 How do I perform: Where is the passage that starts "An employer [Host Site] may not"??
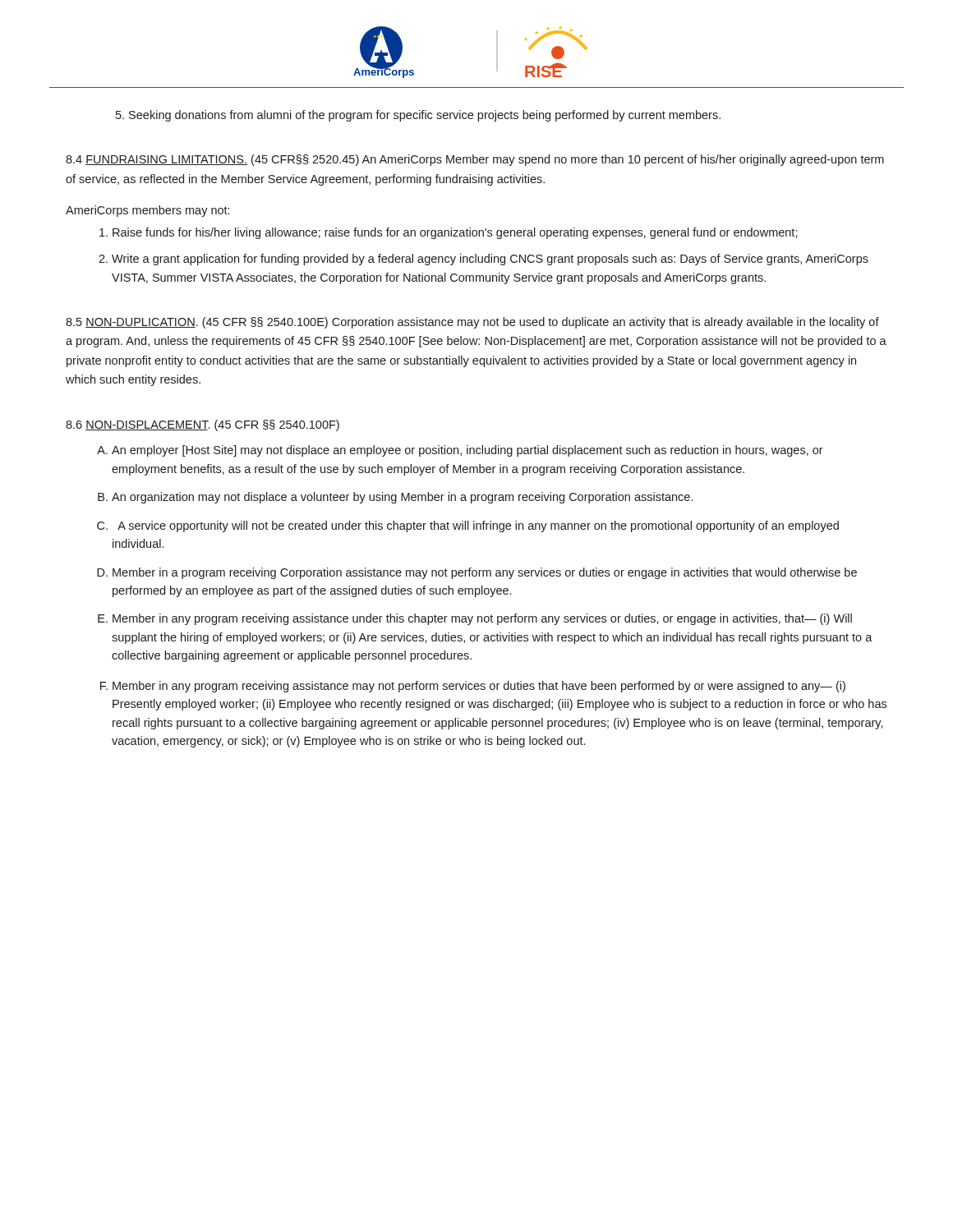(467, 459)
